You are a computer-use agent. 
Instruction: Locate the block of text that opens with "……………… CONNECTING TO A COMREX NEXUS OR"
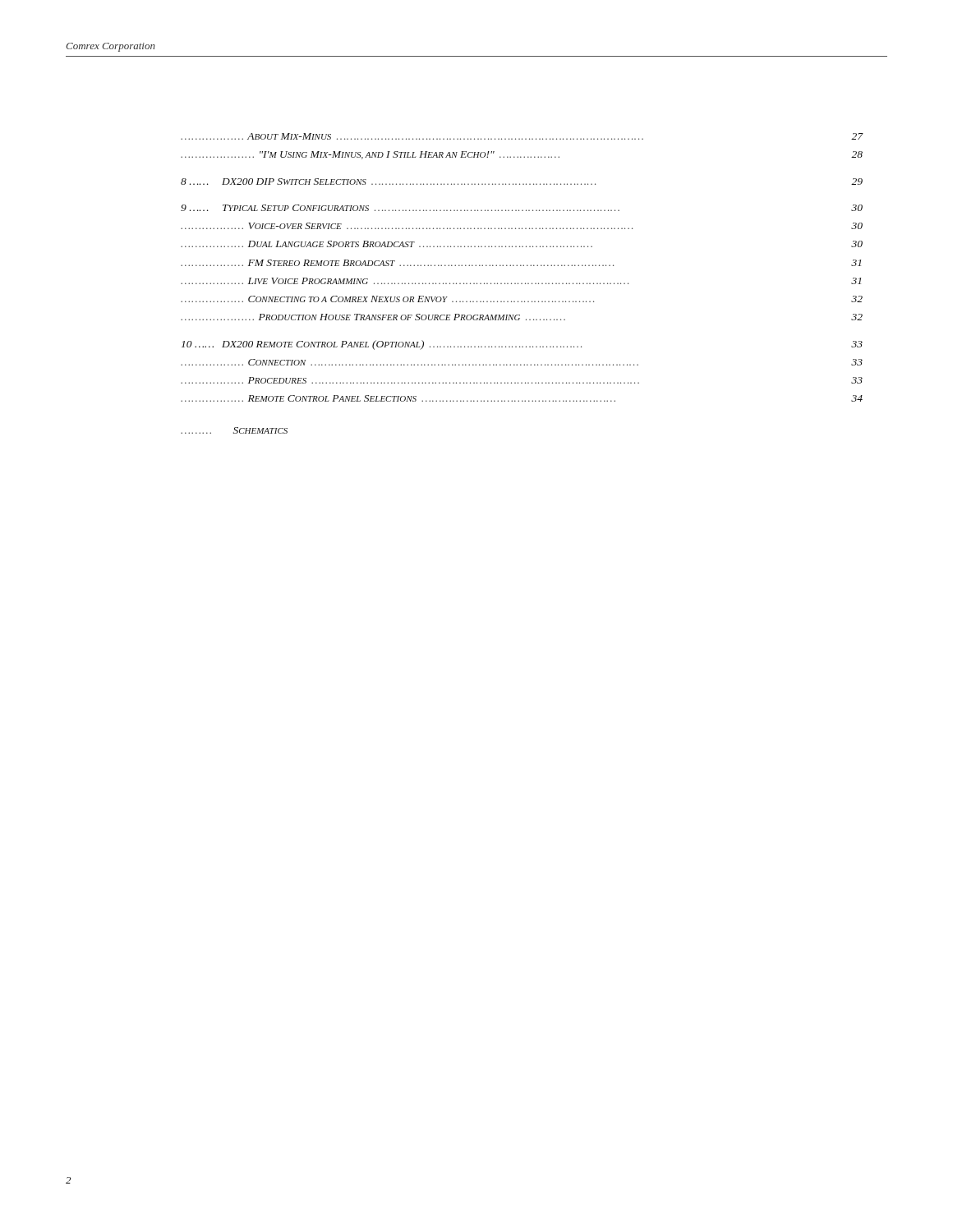(x=522, y=299)
